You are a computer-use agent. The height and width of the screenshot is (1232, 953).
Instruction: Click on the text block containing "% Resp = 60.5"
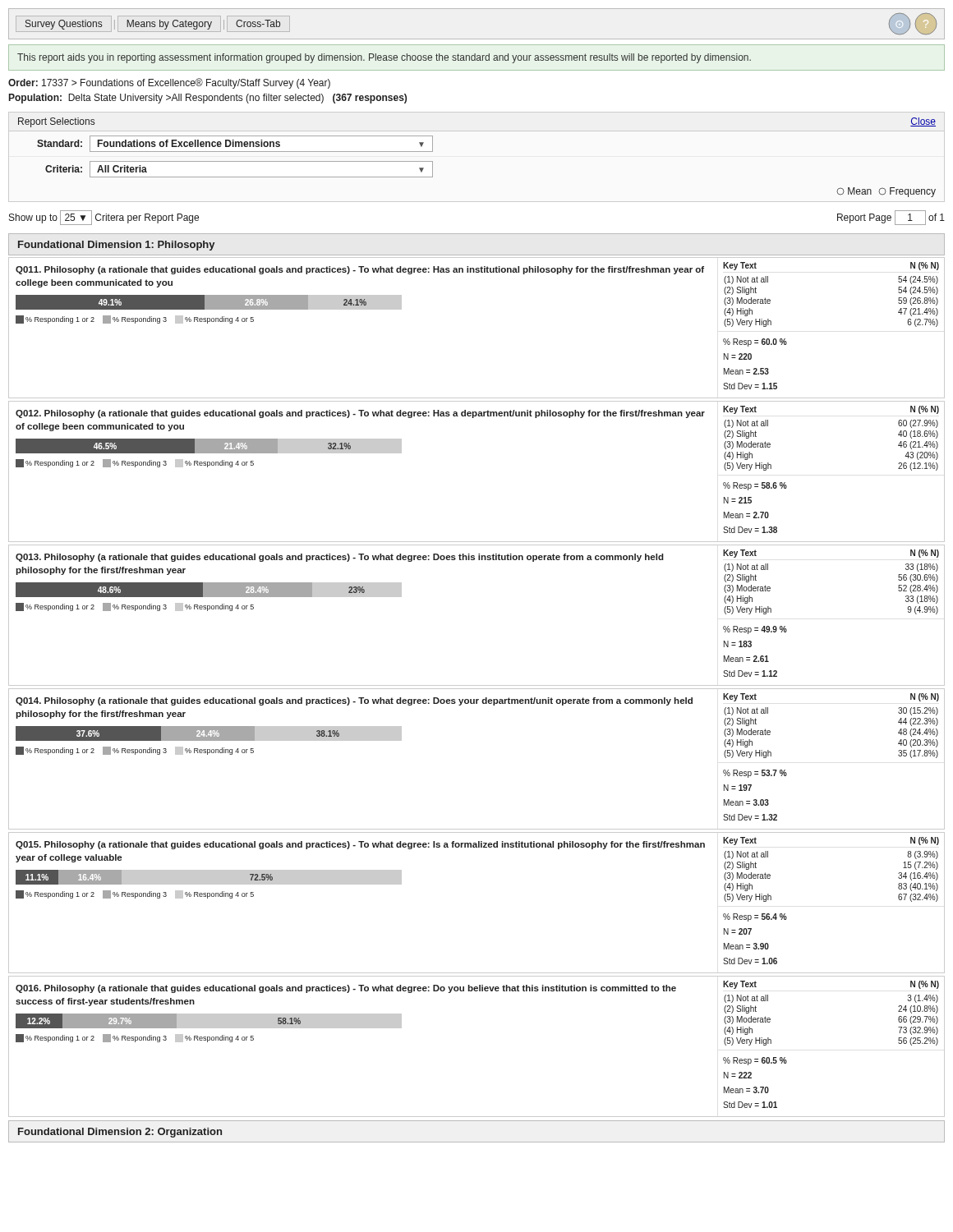755,1061
